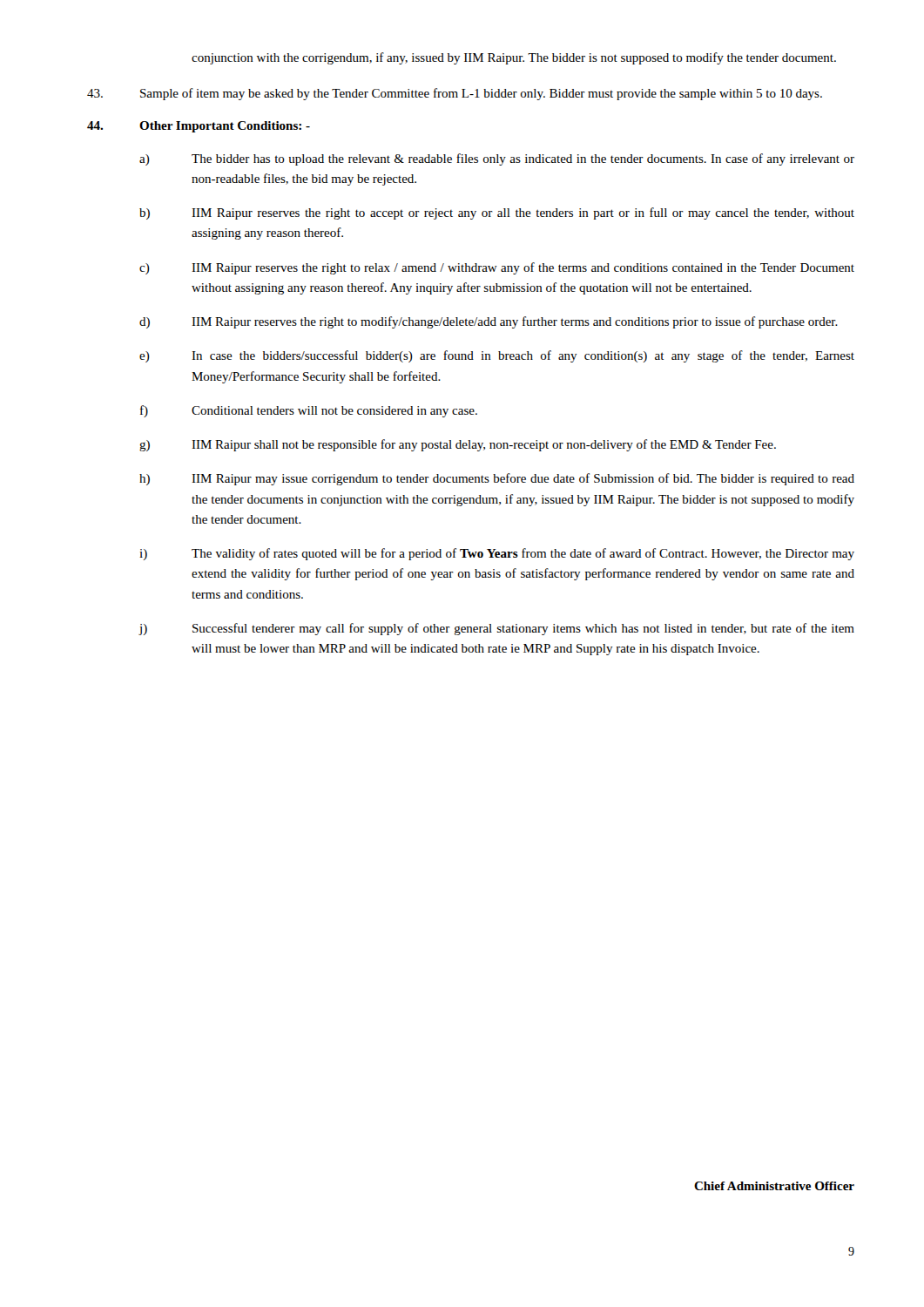Locate the list item that reads "h) IIM Raipur may issue corrigendum"
This screenshot has width=924, height=1307.
[x=497, y=499]
